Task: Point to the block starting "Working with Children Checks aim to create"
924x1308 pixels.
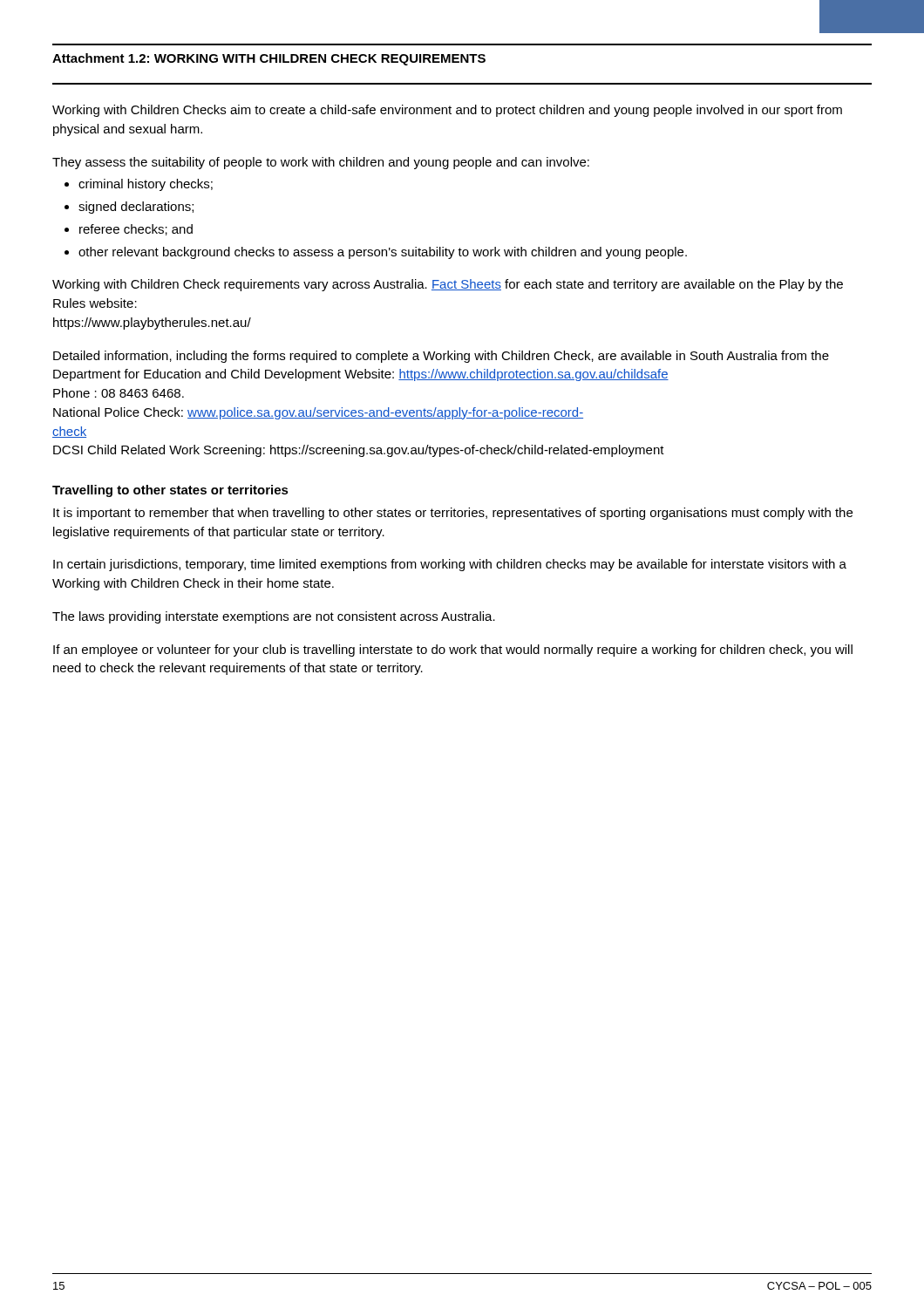Action: 448,119
